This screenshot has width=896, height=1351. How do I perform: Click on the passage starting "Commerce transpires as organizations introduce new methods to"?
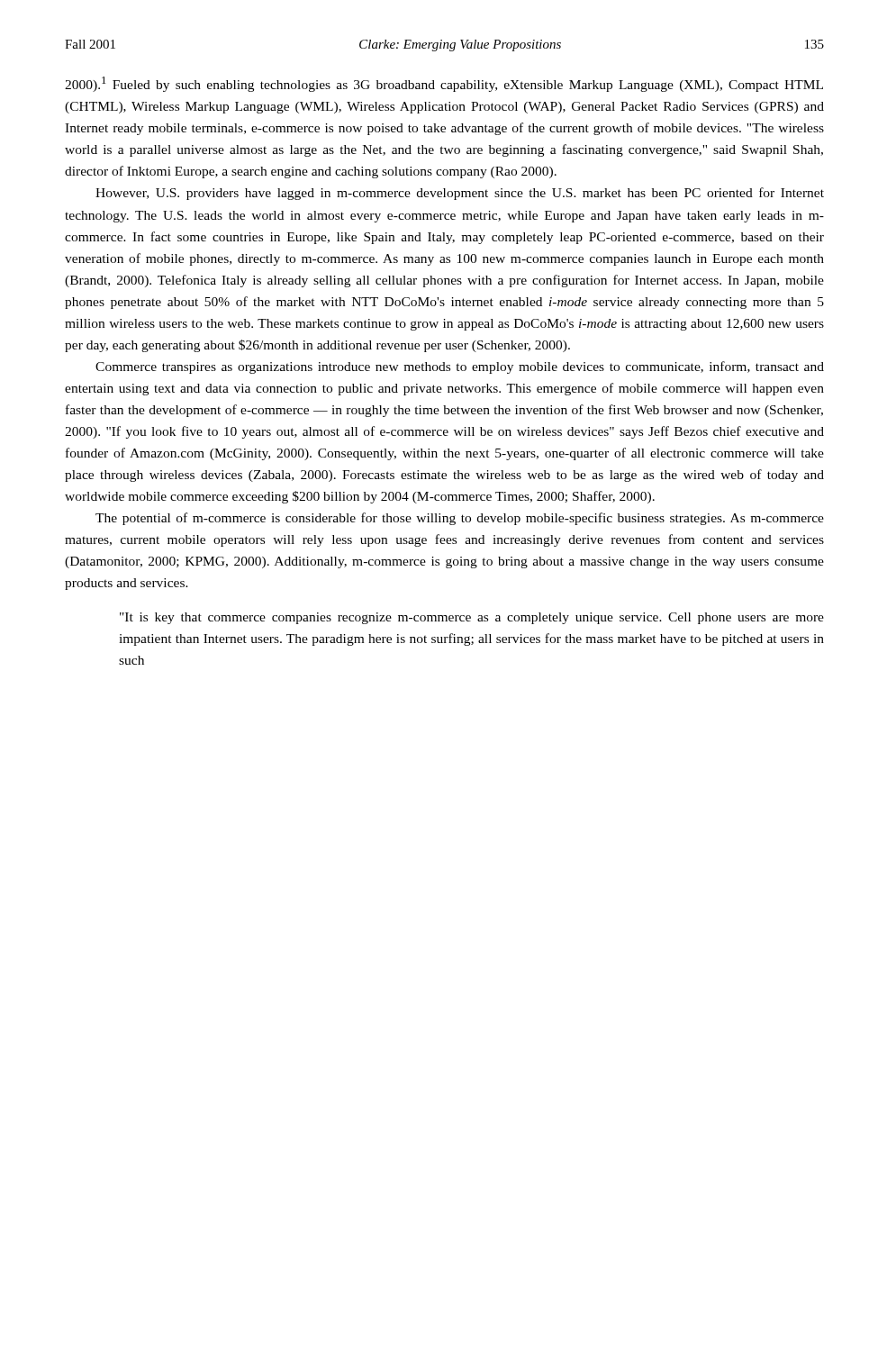[444, 431]
